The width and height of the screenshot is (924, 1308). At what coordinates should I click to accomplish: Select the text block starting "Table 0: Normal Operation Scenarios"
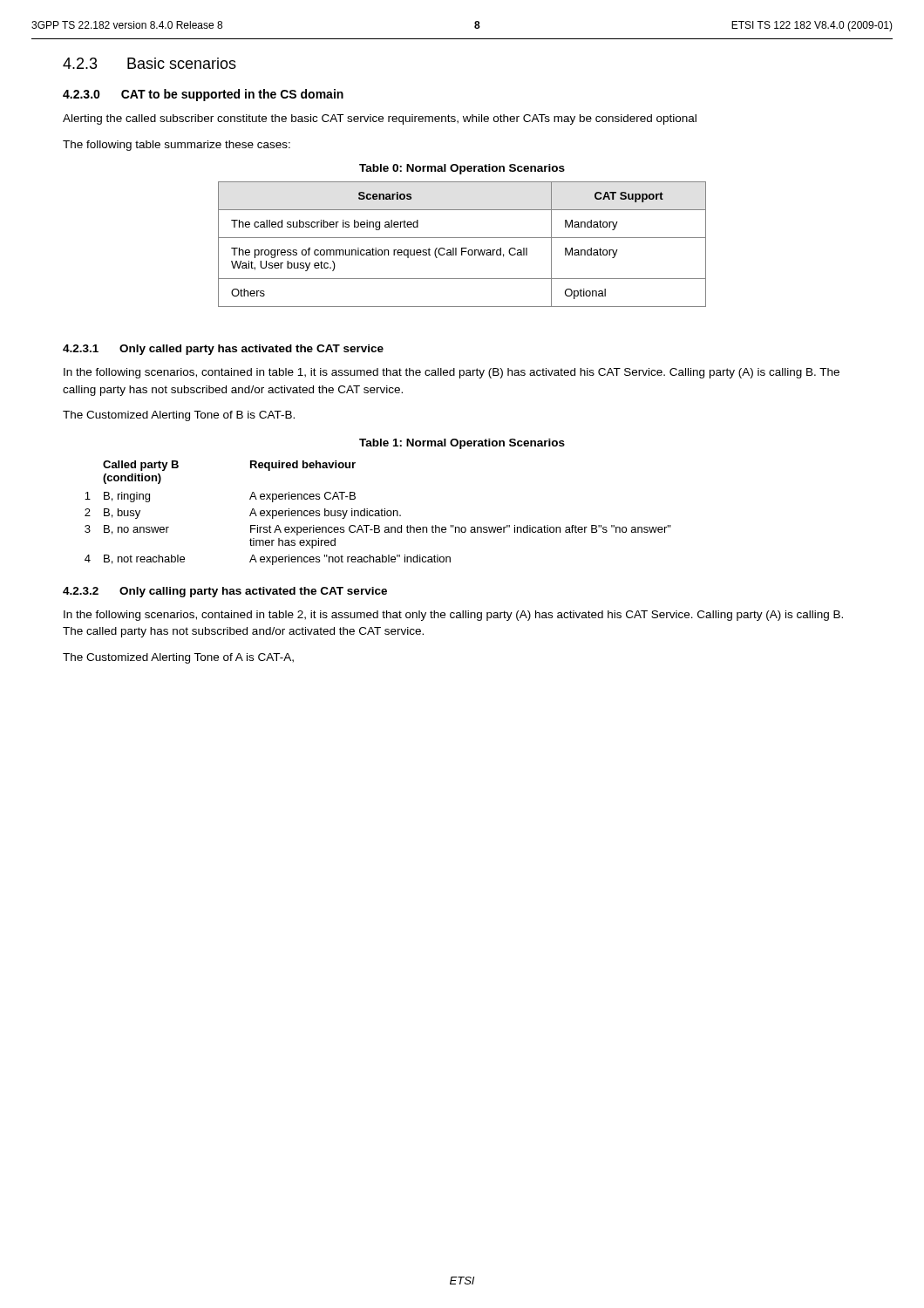[462, 168]
